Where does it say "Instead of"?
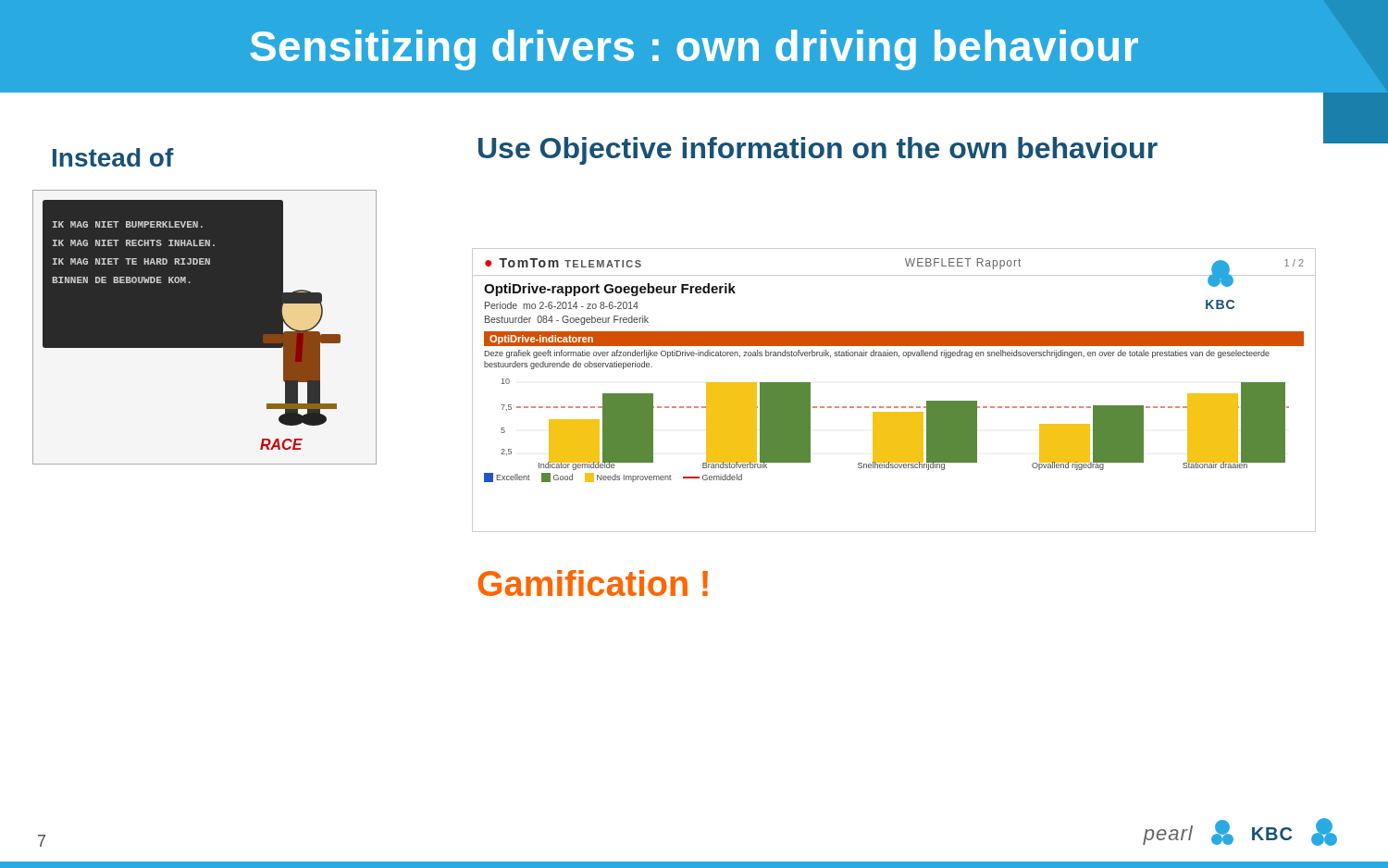Screen dimensions: 868x1388 pyautogui.click(x=112, y=158)
